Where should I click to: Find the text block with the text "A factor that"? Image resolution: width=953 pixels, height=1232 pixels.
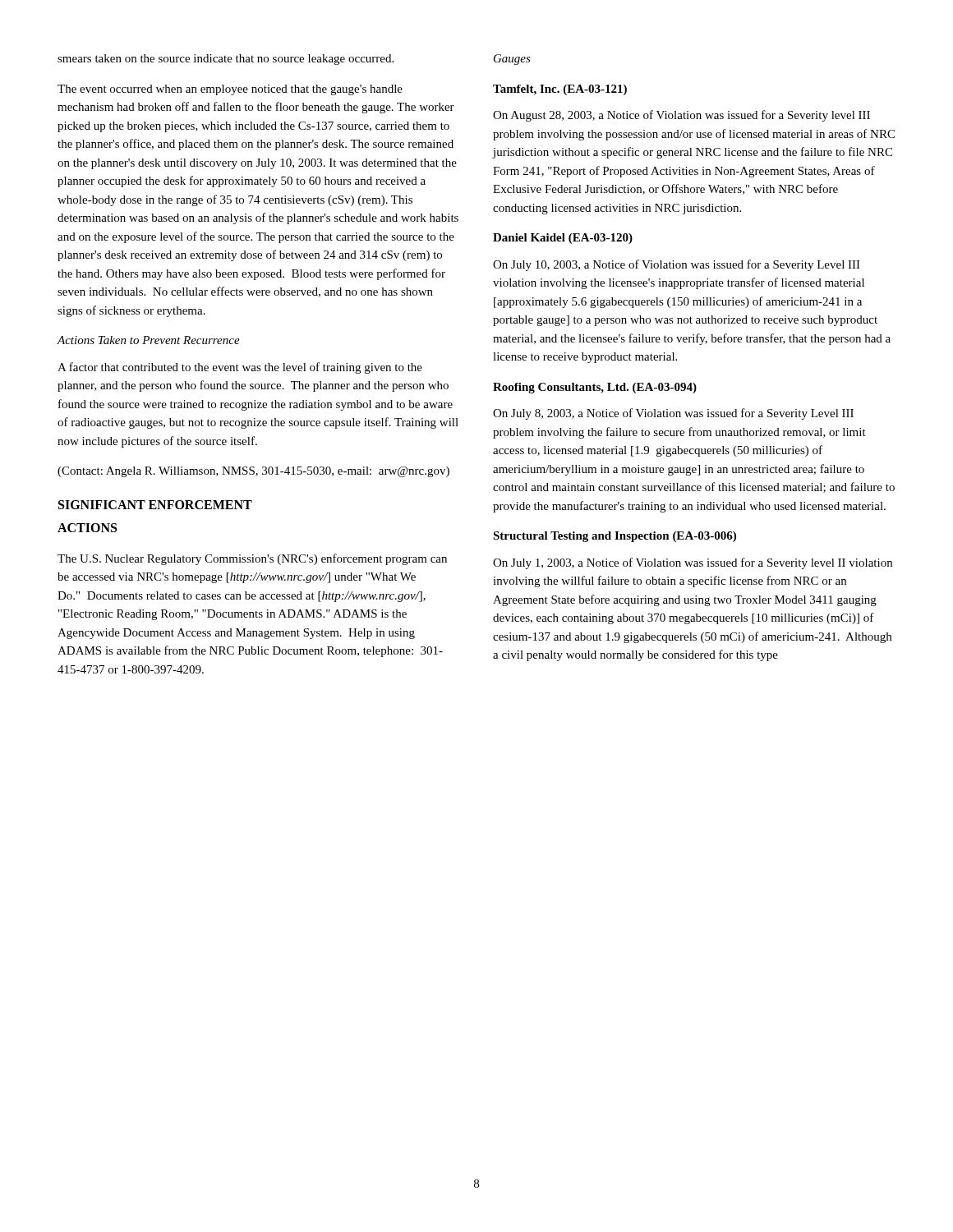(x=259, y=404)
